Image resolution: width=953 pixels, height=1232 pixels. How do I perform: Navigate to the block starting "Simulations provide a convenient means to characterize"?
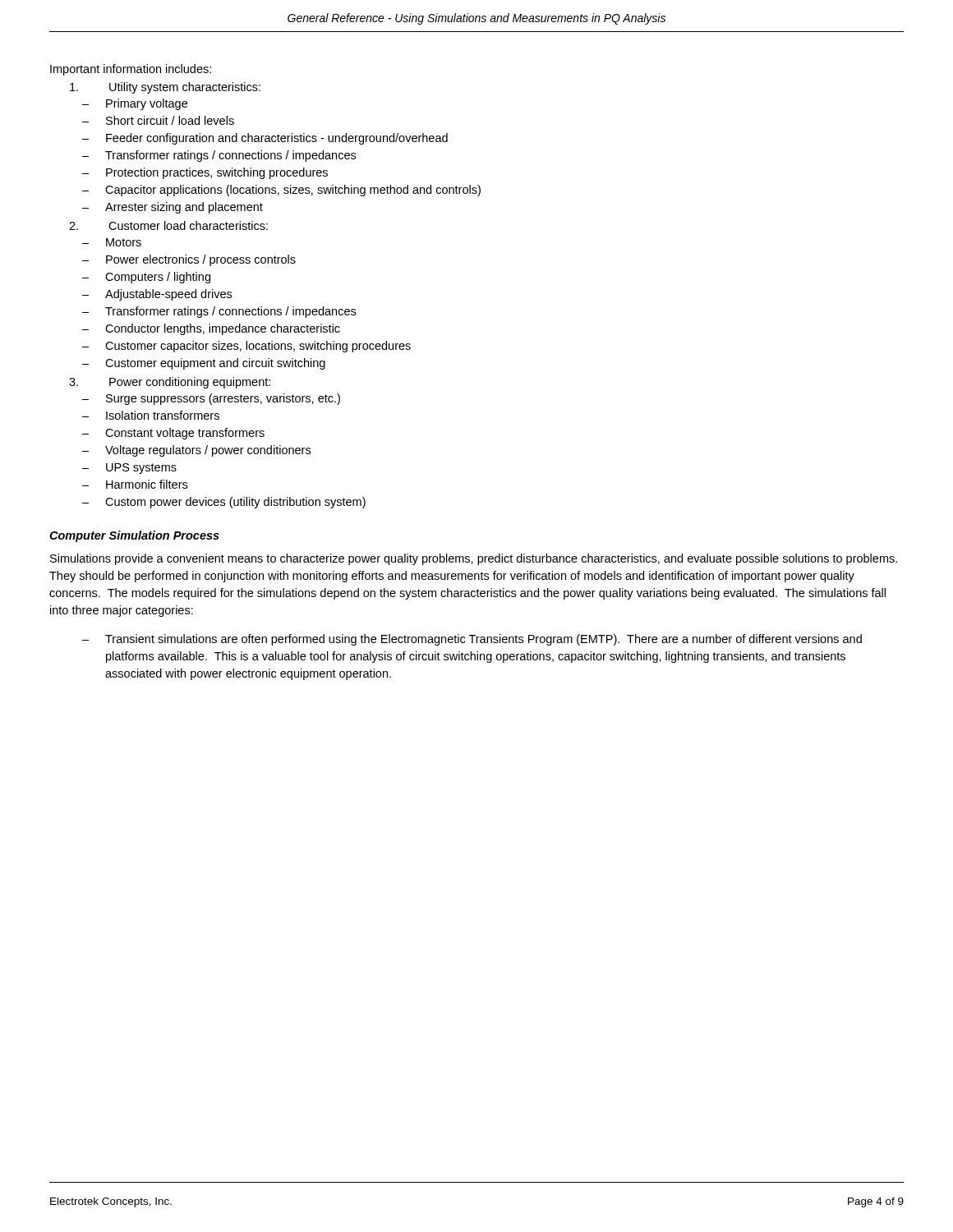point(475,585)
